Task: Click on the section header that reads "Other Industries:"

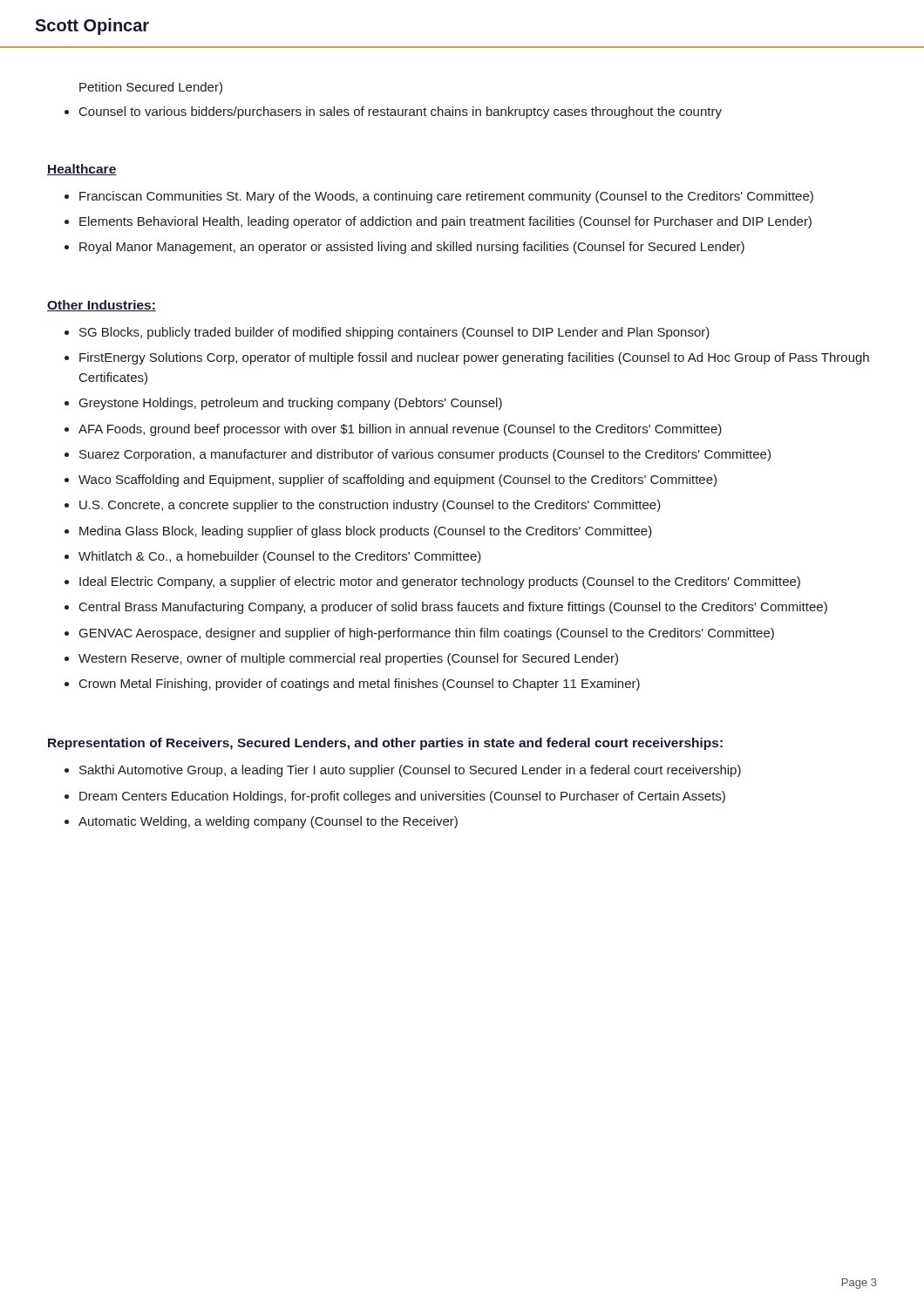Action: [x=102, y=304]
